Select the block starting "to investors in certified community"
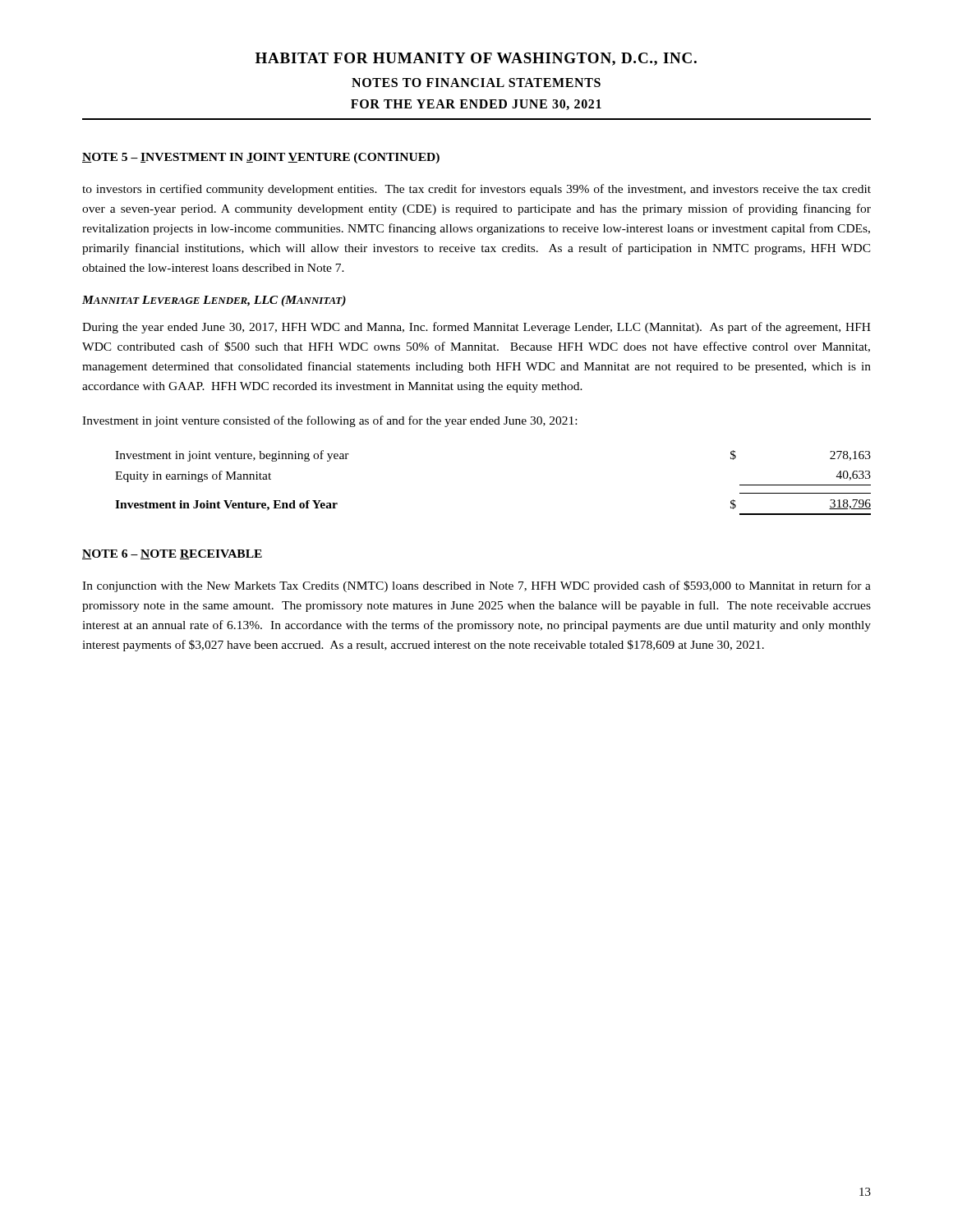953x1232 pixels. pos(476,228)
